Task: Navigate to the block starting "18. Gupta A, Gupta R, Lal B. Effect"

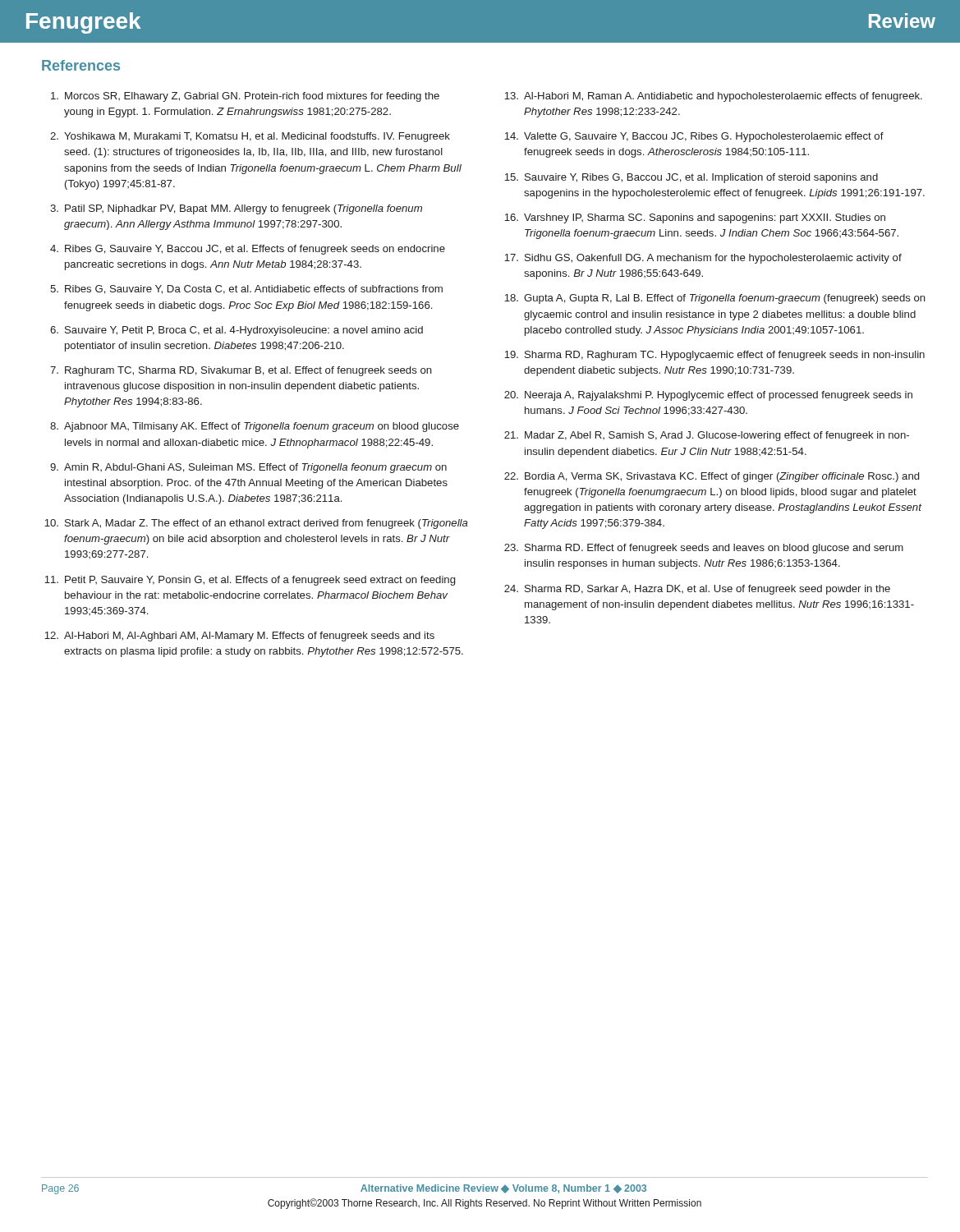Action: tap(714, 314)
